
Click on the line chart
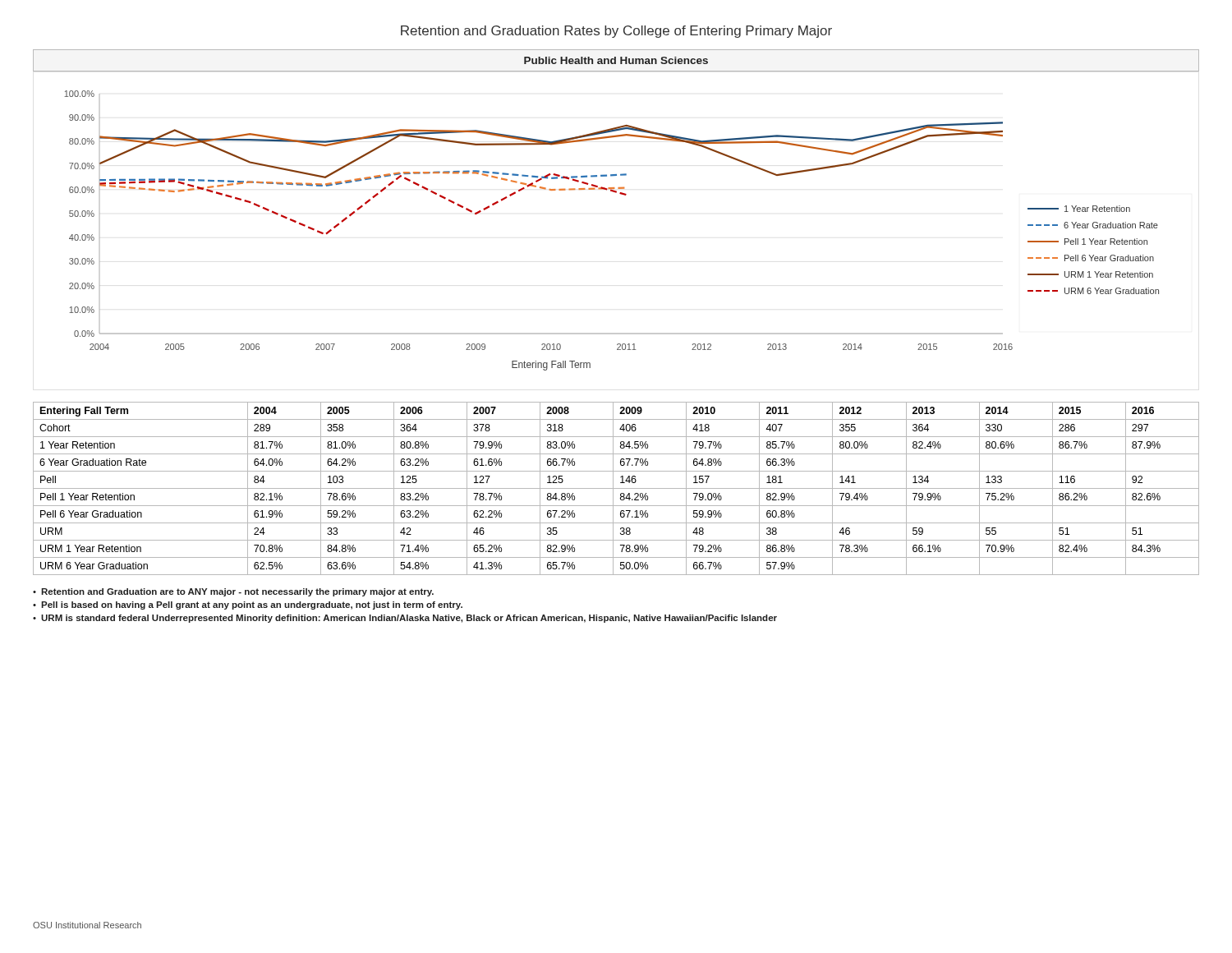(616, 231)
